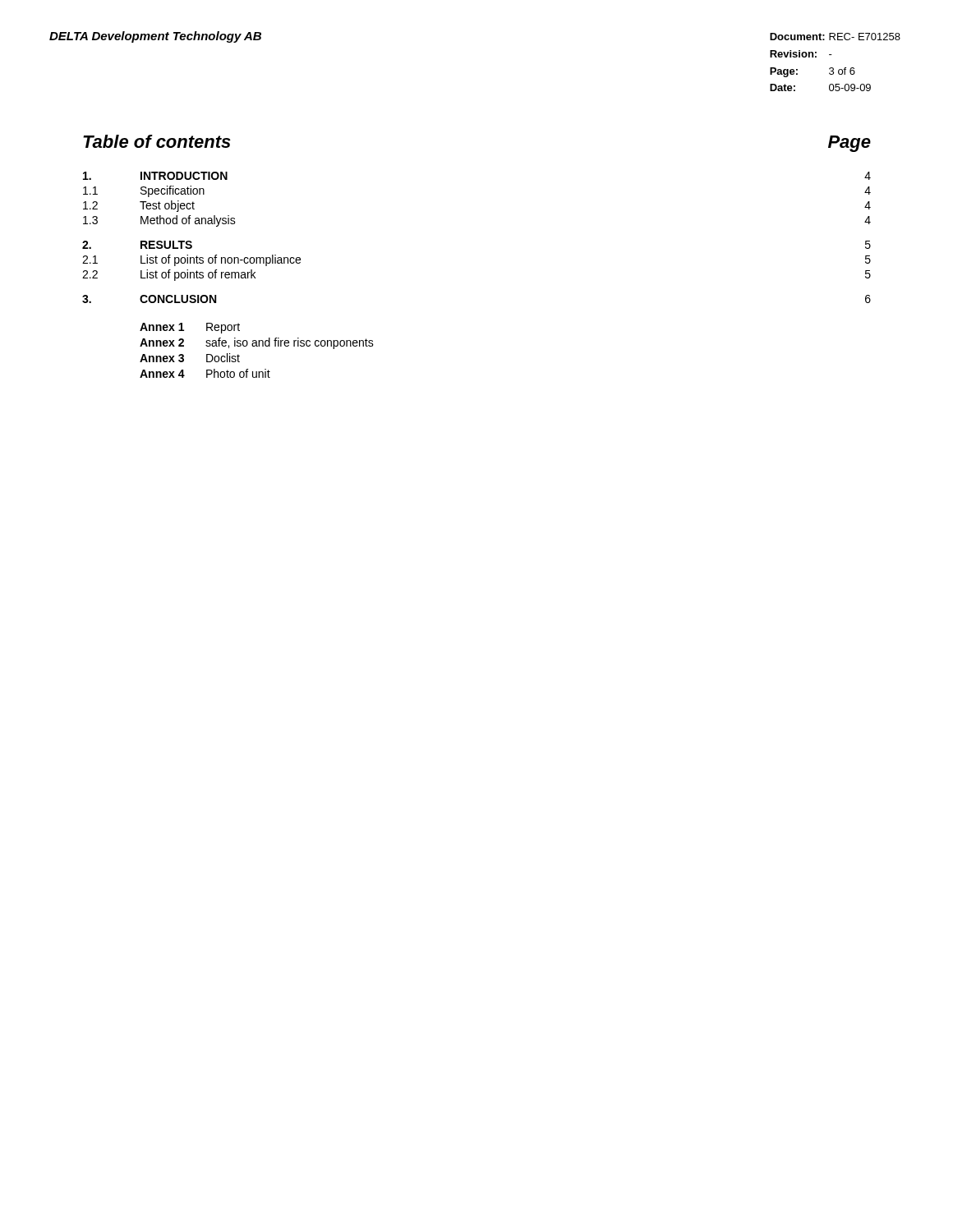Find the list item that reads "Annex 3 Doclist"

158,357
